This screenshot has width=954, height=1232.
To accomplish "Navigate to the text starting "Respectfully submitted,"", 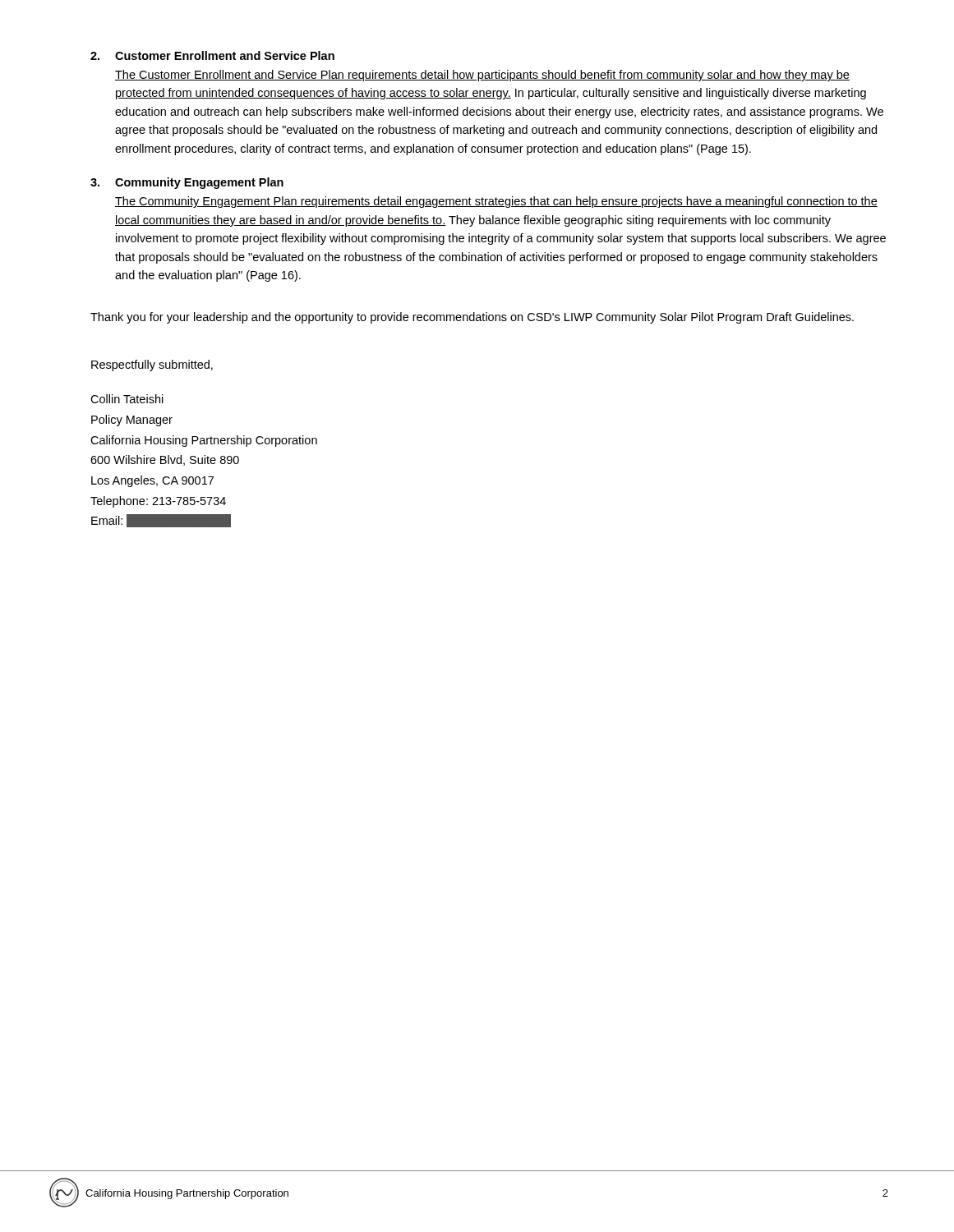I will tap(152, 365).
